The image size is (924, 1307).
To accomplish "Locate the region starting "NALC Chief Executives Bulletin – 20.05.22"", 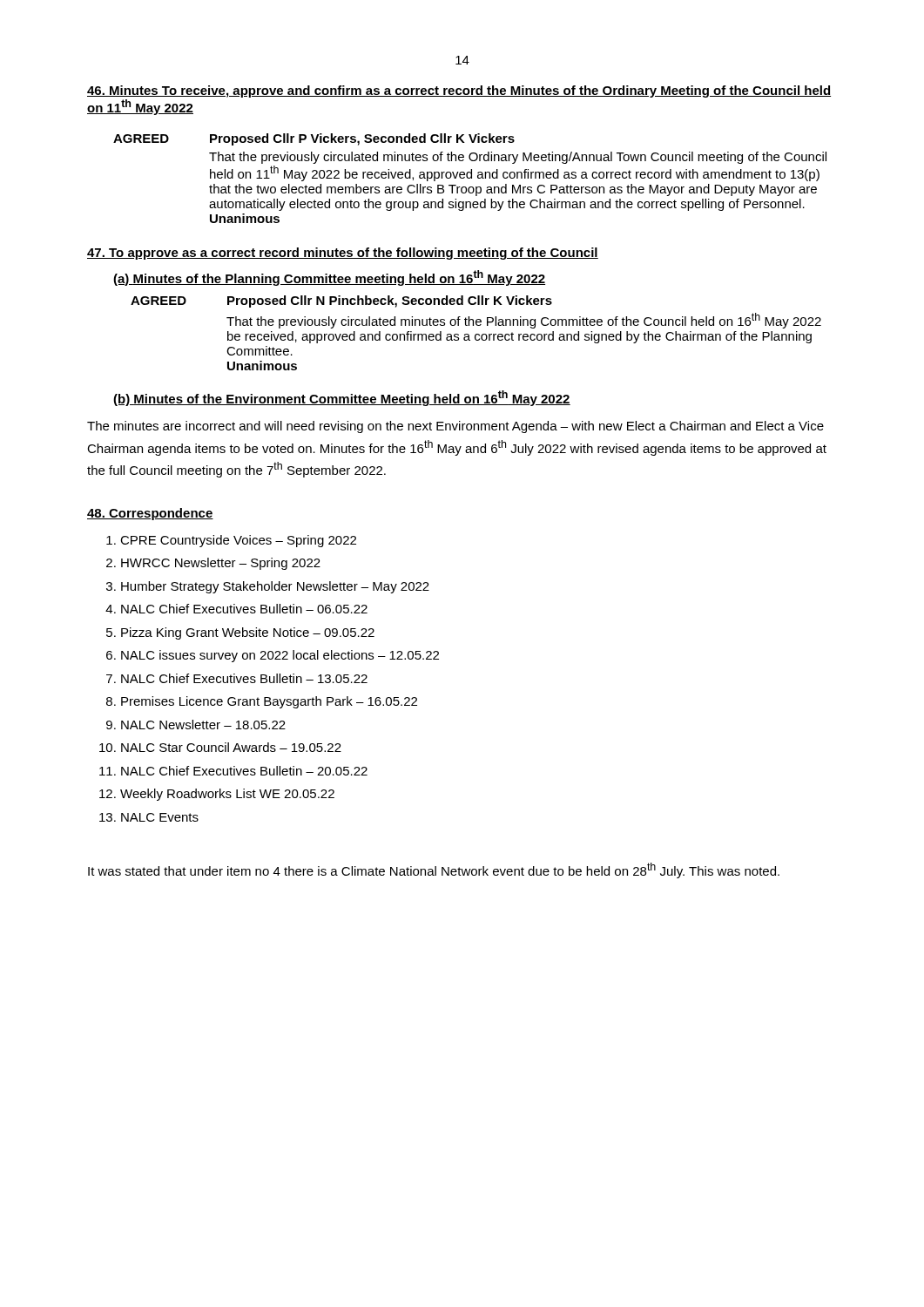I will tap(244, 770).
